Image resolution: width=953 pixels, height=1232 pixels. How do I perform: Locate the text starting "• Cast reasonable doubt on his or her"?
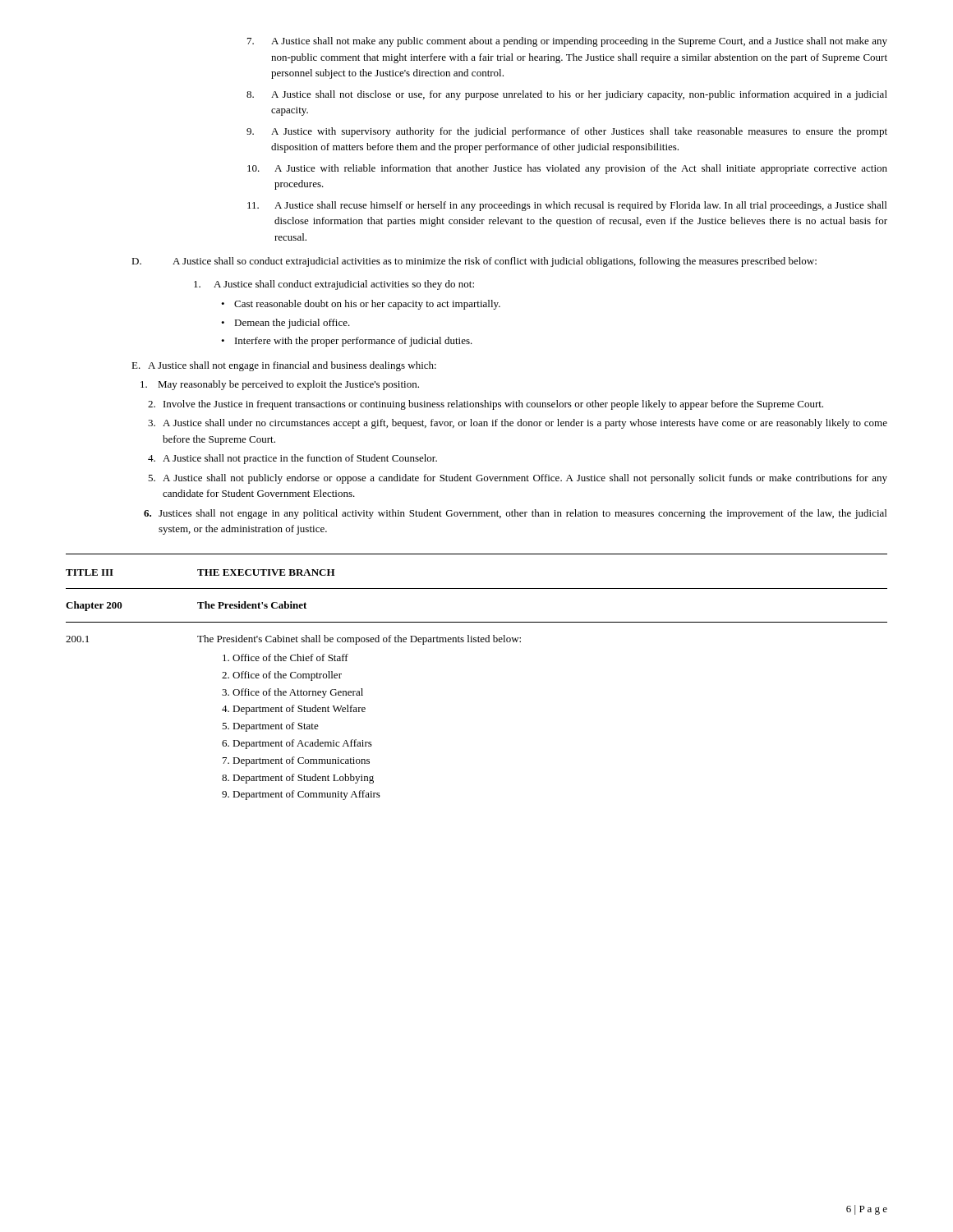tap(361, 304)
